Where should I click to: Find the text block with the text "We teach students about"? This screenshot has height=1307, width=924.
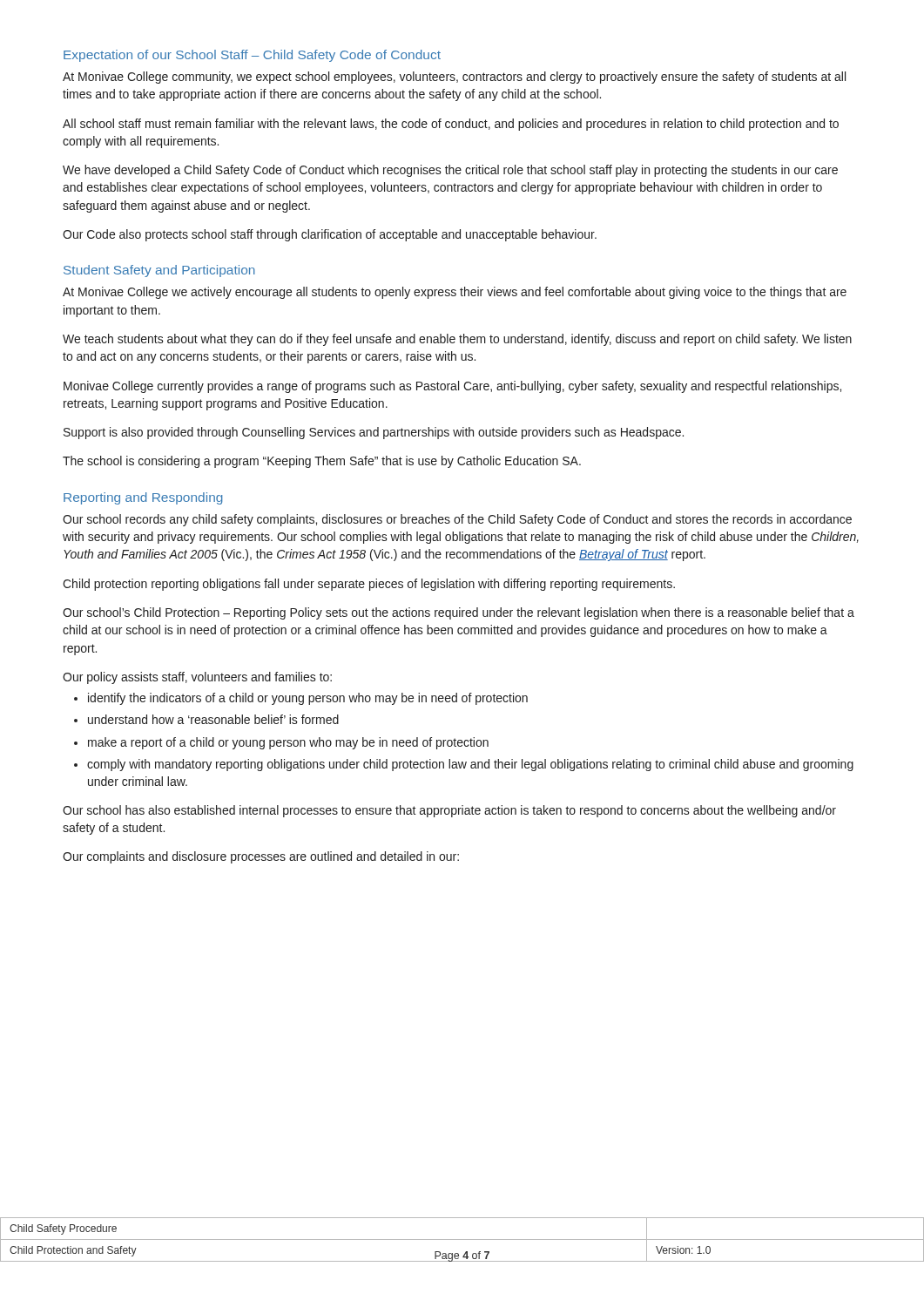(457, 348)
